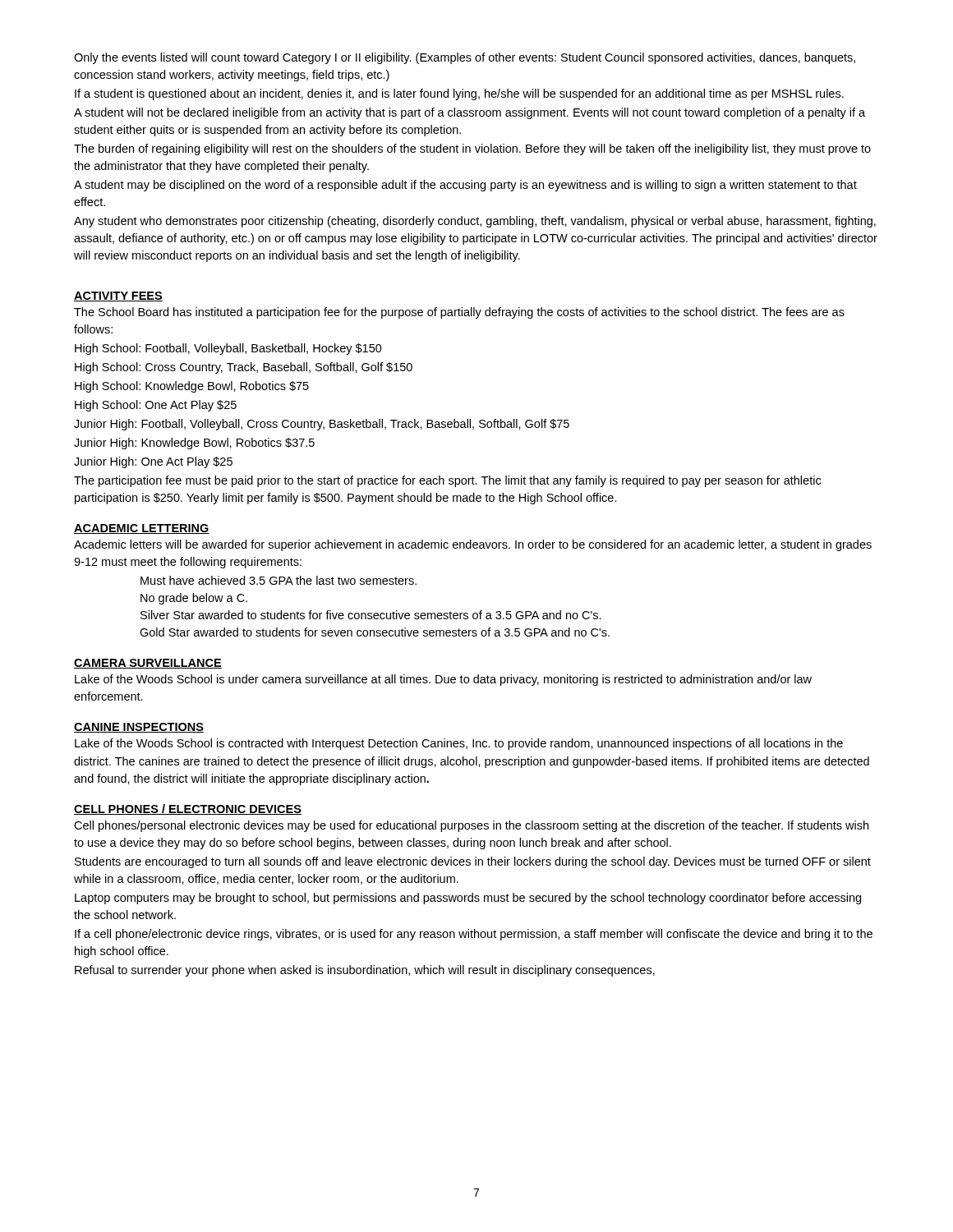The width and height of the screenshot is (953, 1232).
Task: Select the text block that says "Lake of the Woods School is under"
Action: 476,689
